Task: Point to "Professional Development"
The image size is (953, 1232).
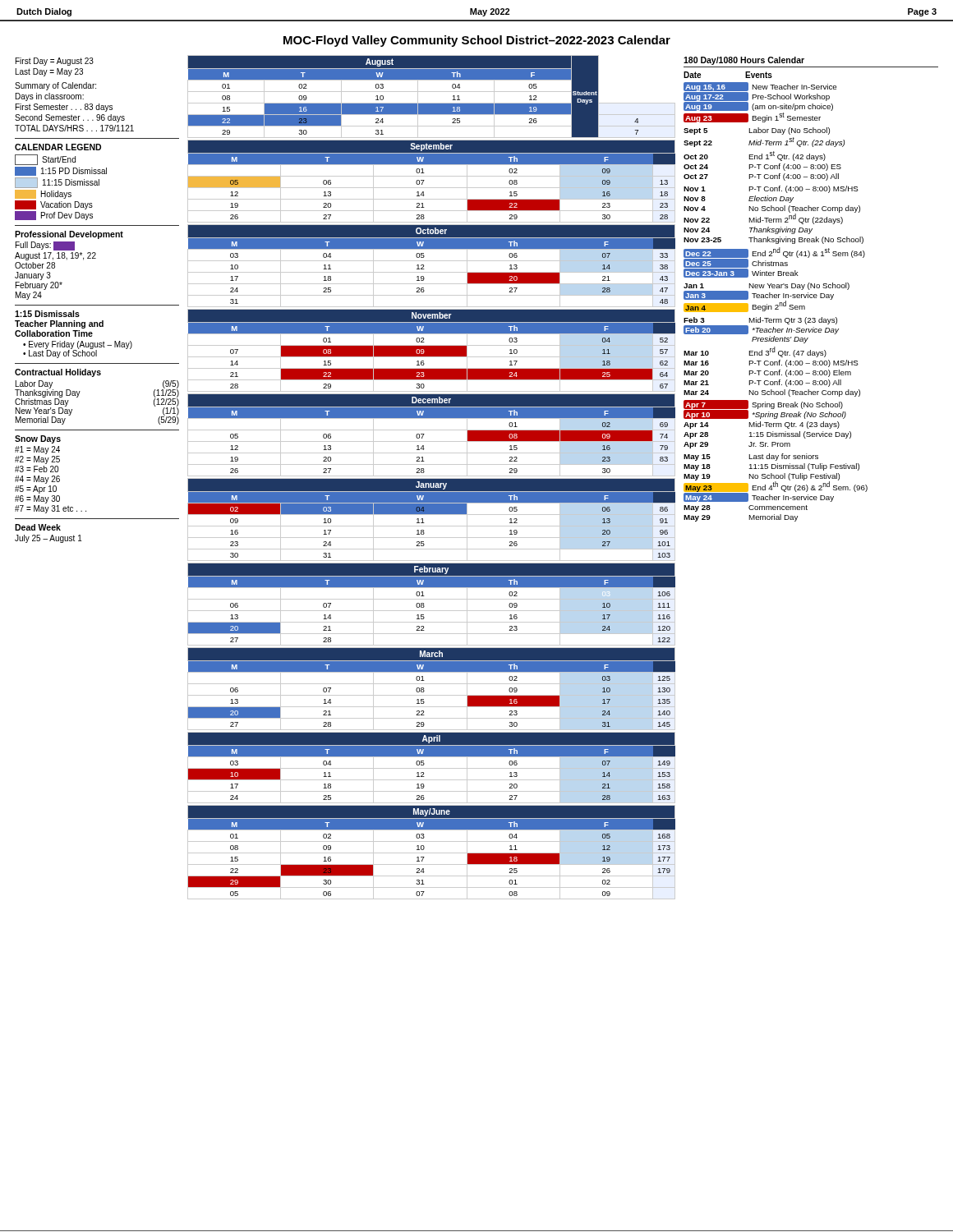Action: coord(69,234)
